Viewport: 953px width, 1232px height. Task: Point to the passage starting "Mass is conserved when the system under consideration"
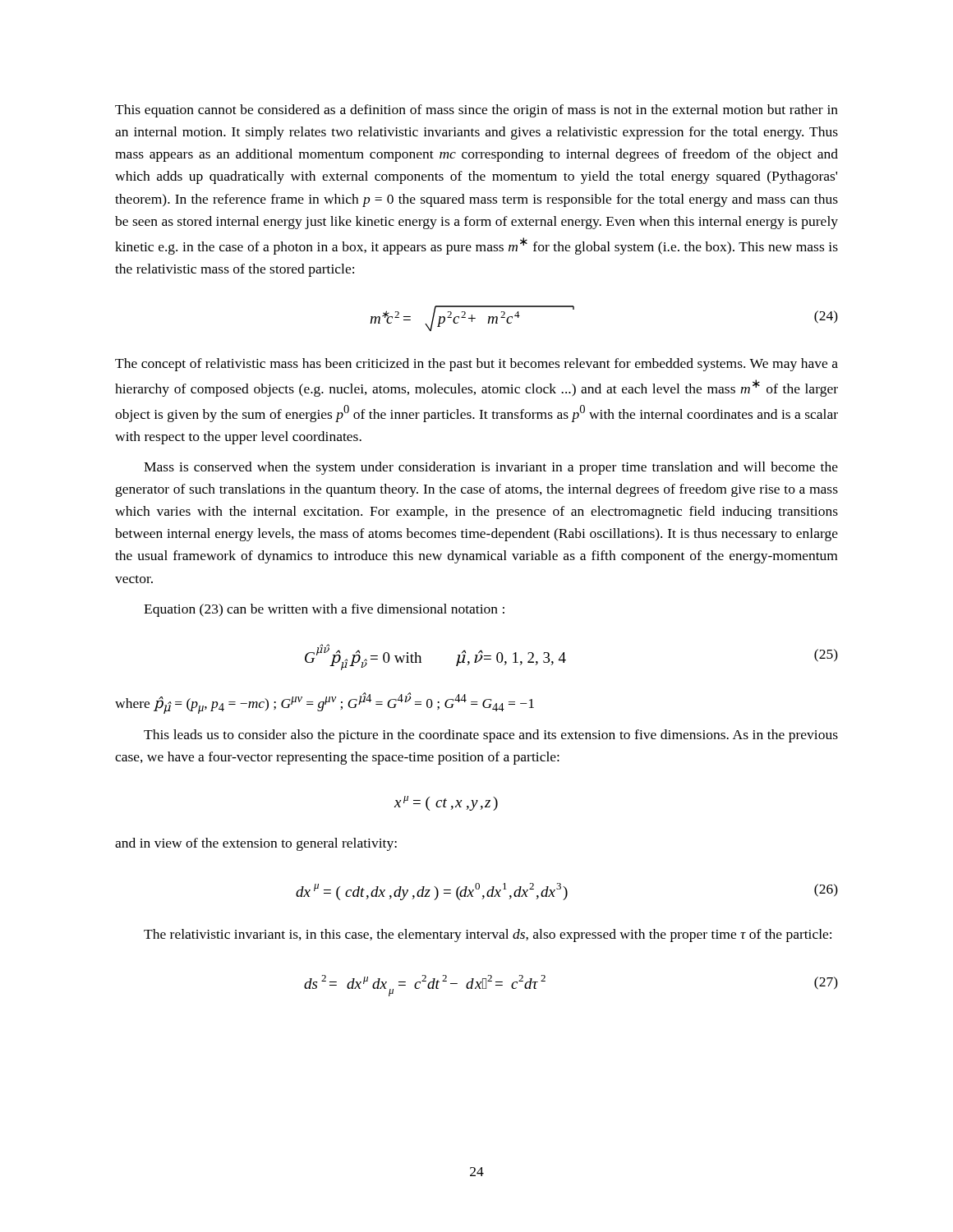pyautogui.click(x=476, y=523)
